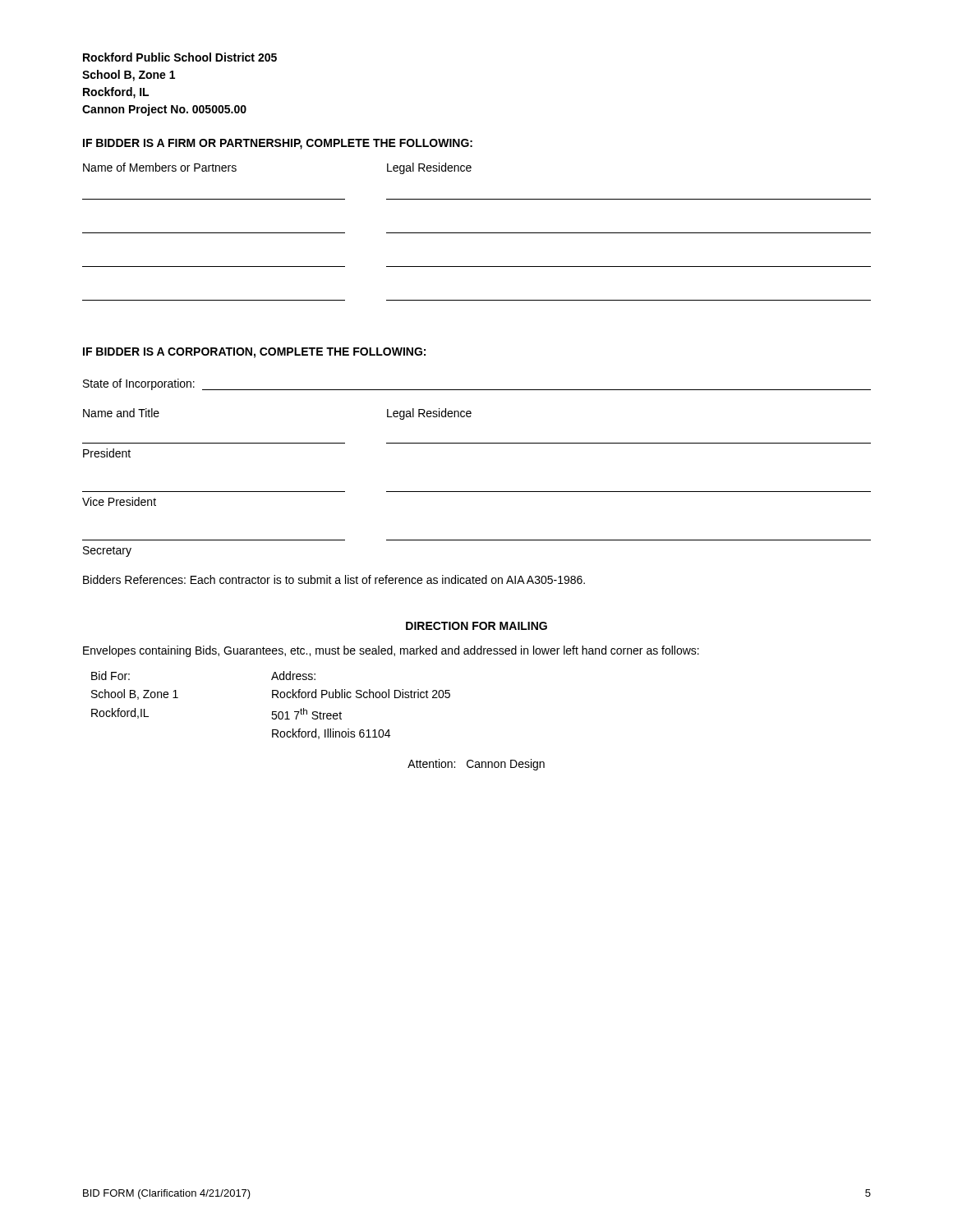Image resolution: width=953 pixels, height=1232 pixels.
Task: Locate the element starting "Envelopes containing Bids,"
Action: pyautogui.click(x=391, y=650)
